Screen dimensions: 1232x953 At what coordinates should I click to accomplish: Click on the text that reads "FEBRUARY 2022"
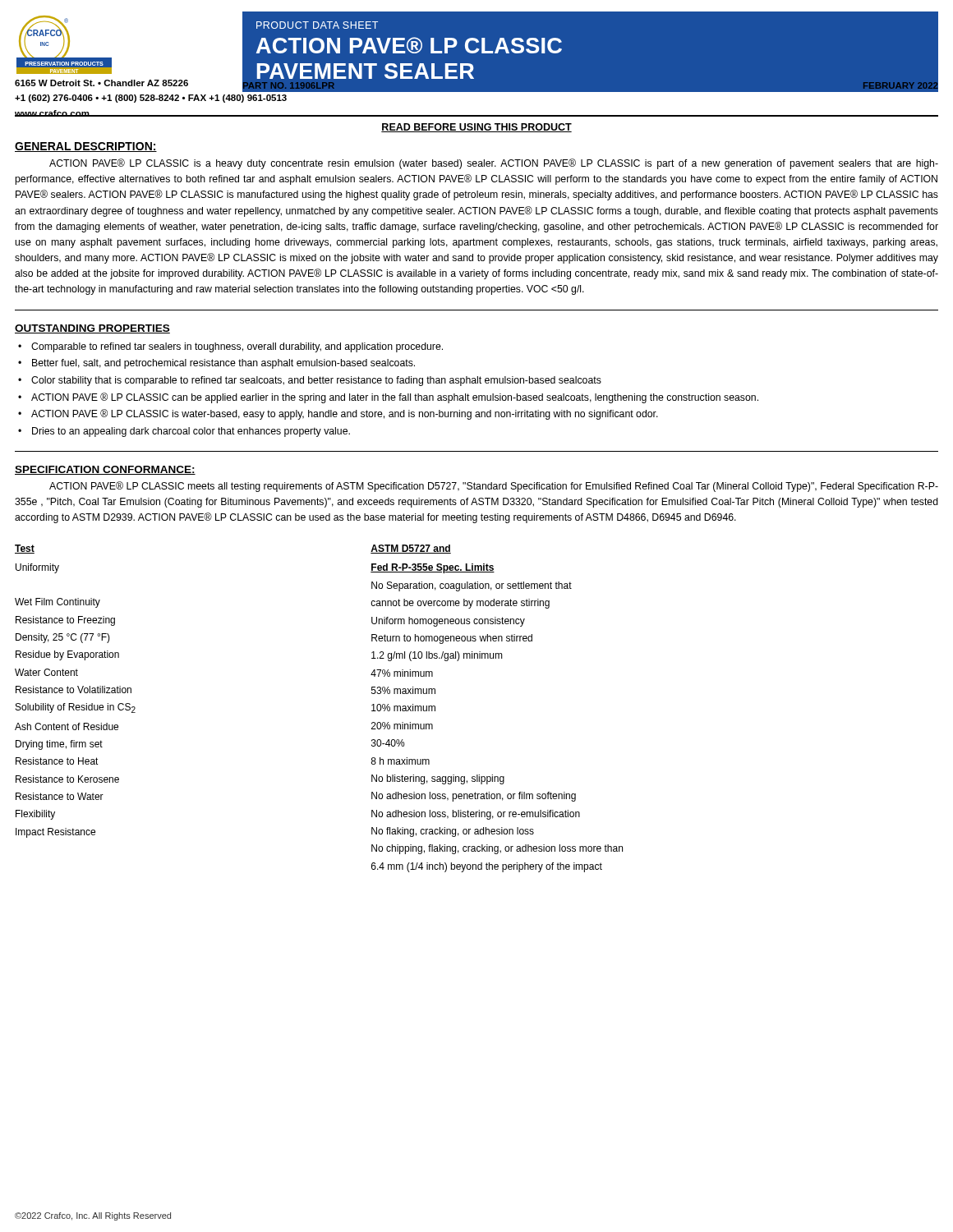point(900,85)
